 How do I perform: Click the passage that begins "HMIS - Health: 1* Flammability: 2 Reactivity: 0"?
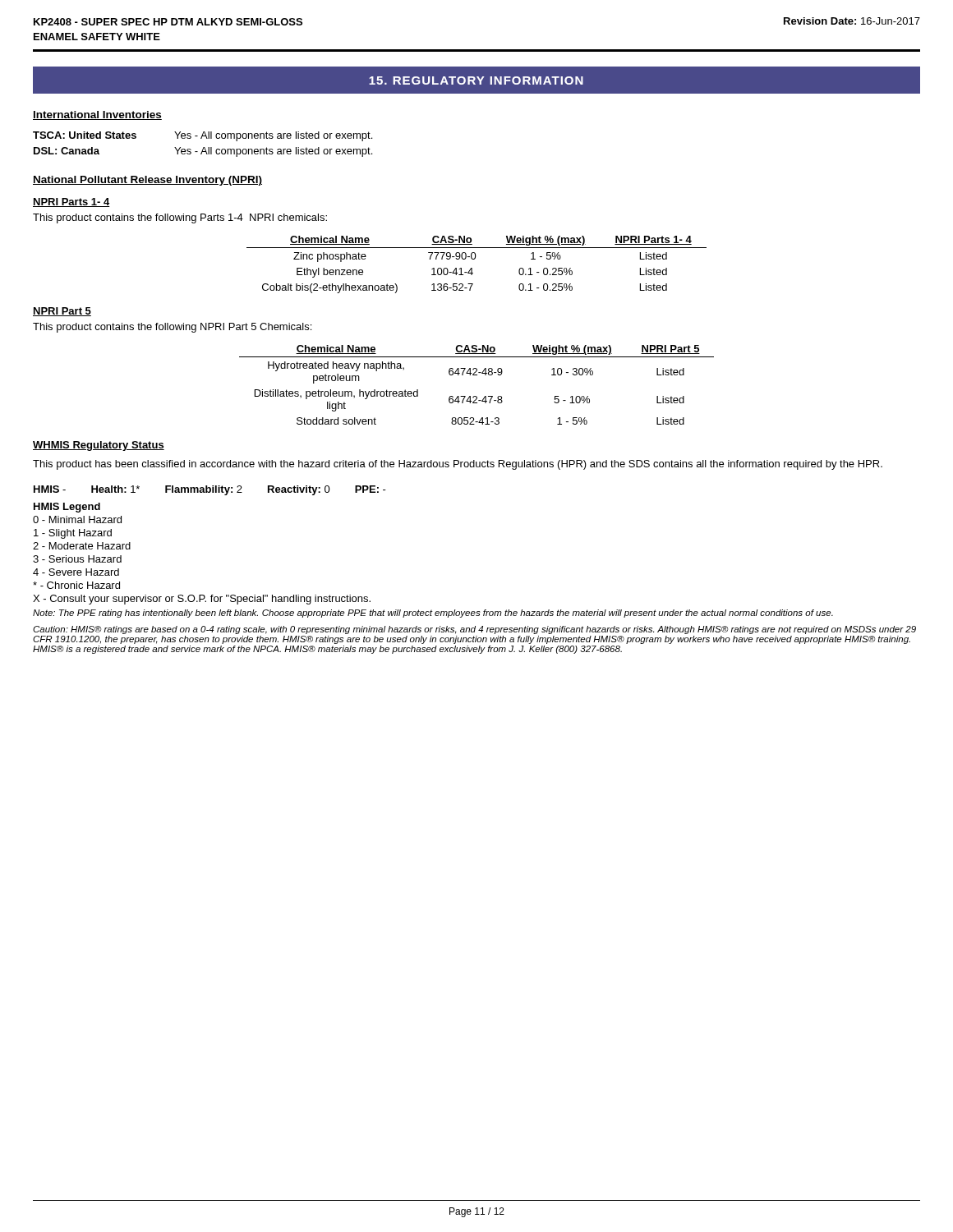pyautogui.click(x=210, y=490)
